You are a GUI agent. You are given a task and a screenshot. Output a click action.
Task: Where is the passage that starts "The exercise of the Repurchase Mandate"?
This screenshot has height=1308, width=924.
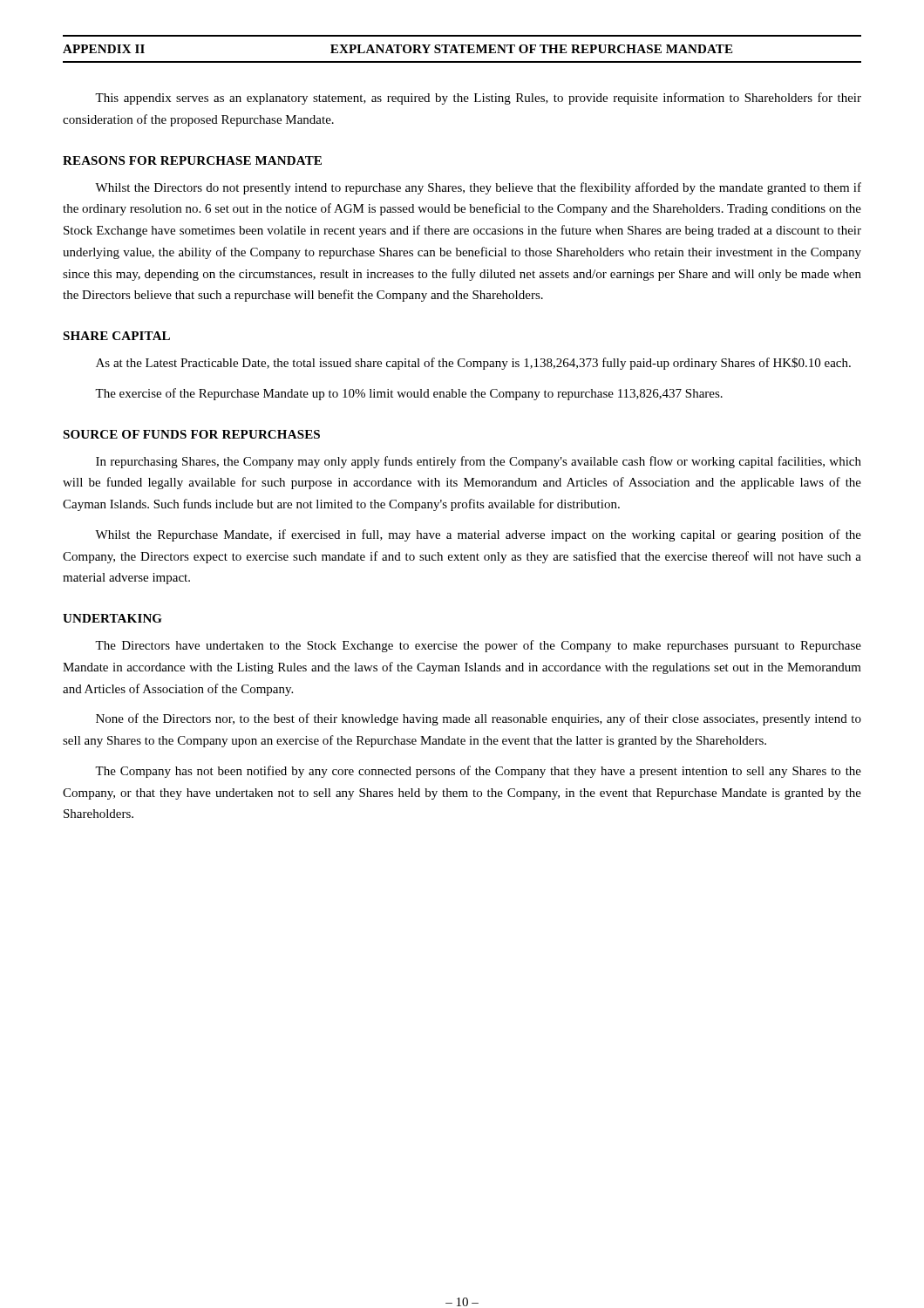[x=409, y=393]
